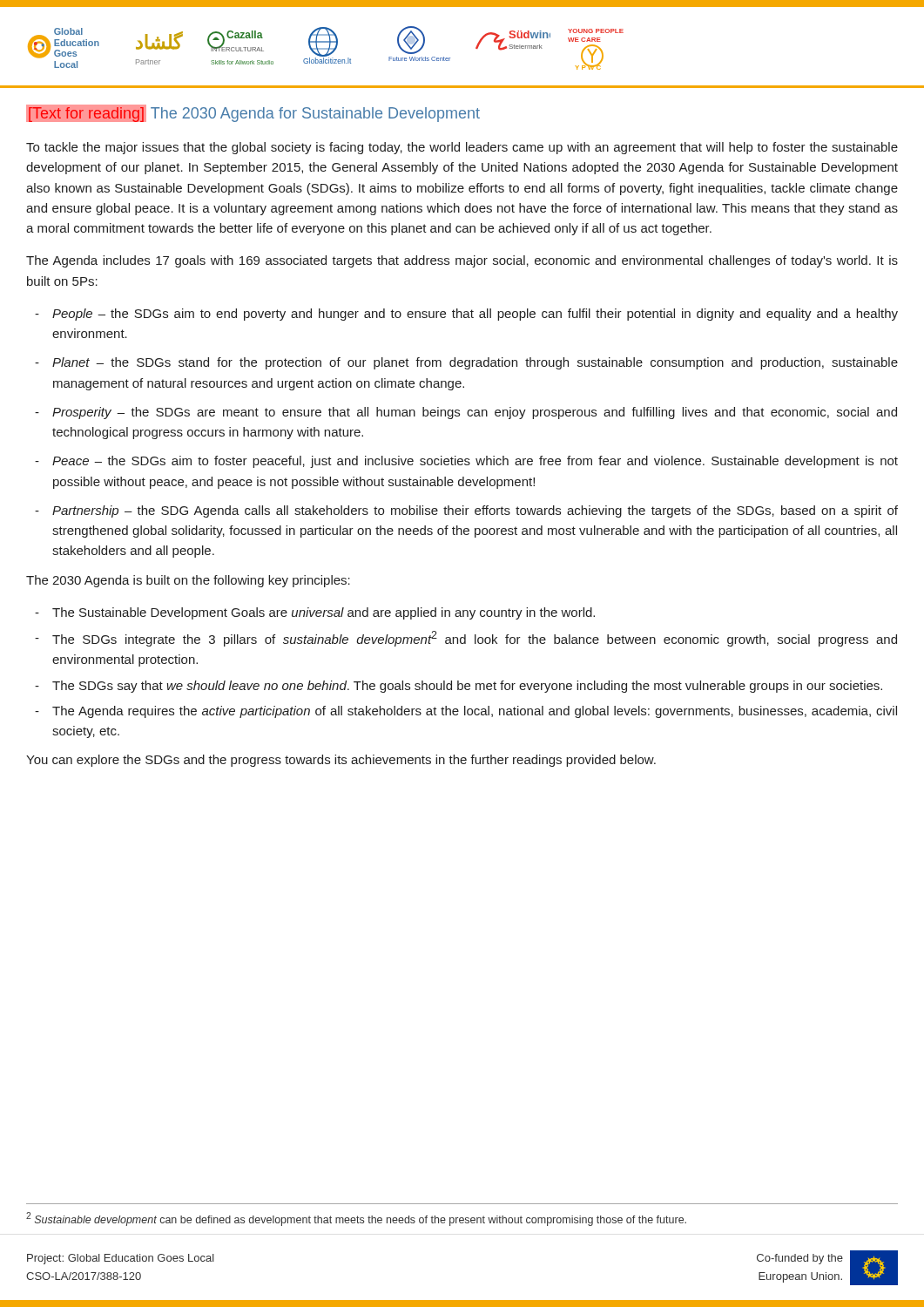This screenshot has width=924, height=1307.
Task: Find the title containing "[Text for reading] The 2030"
Action: pos(253,113)
